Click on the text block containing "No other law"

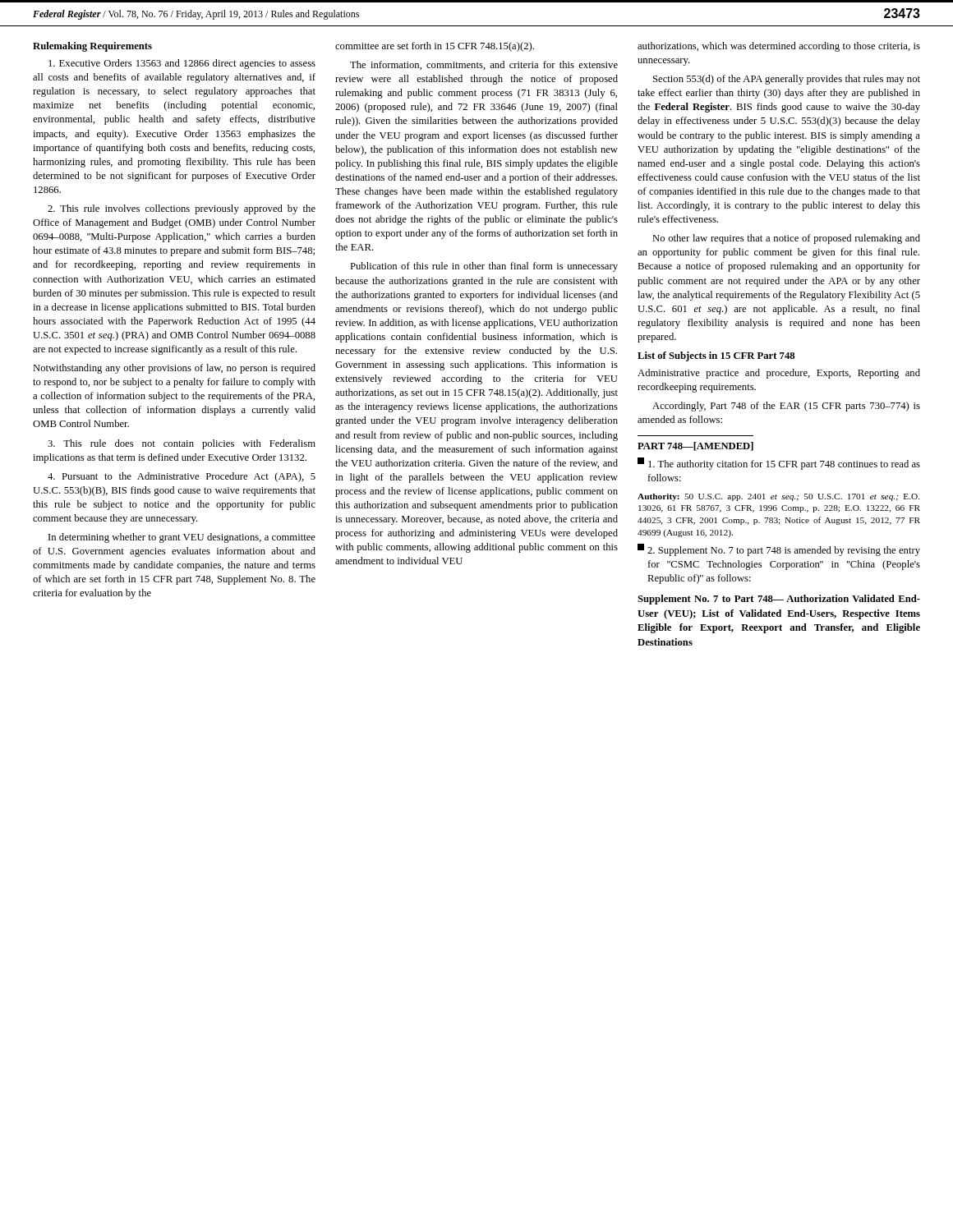click(x=779, y=288)
